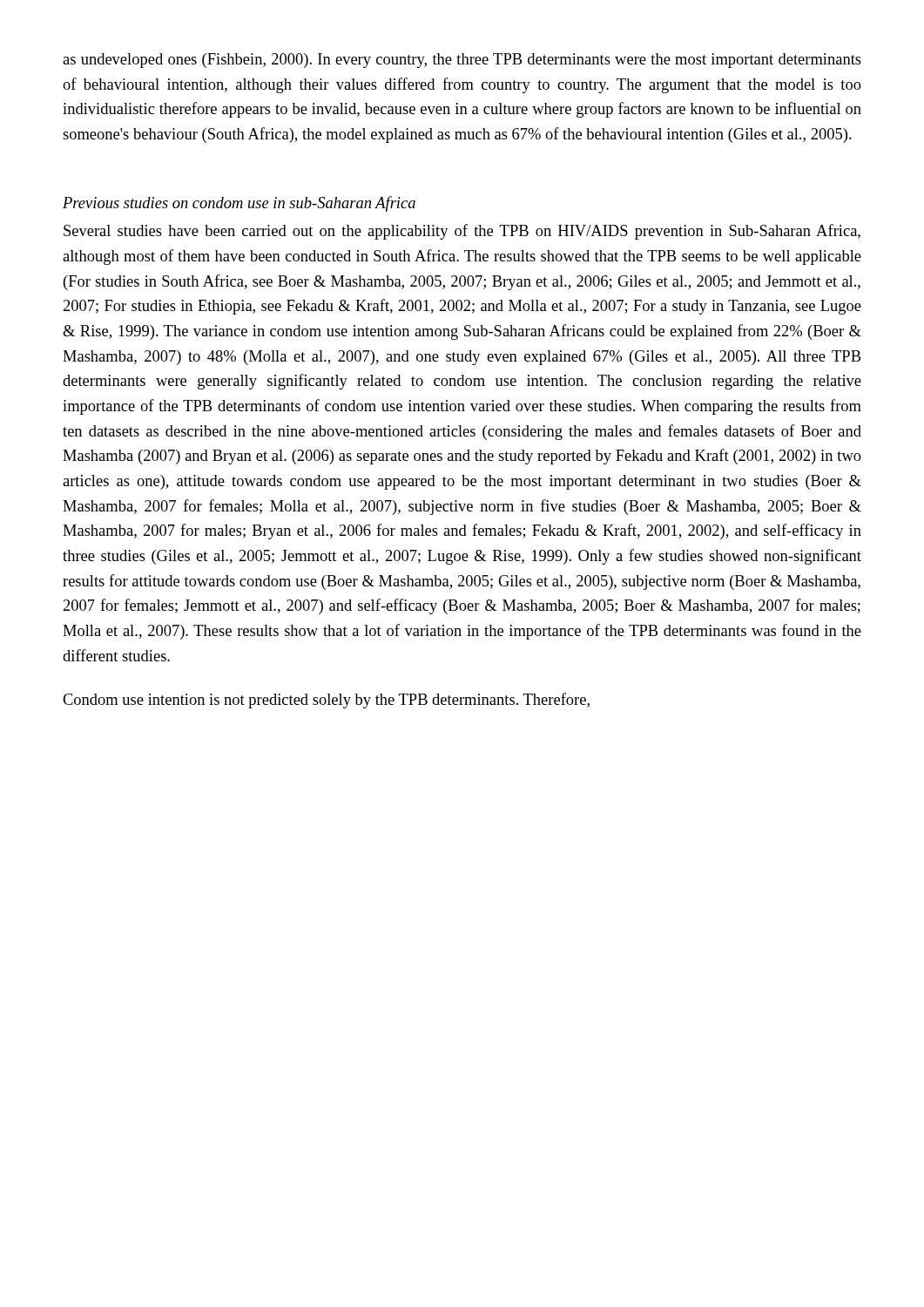Locate the region starting "Condom use intention is"
This screenshot has width=924, height=1307.
pyautogui.click(x=327, y=700)
